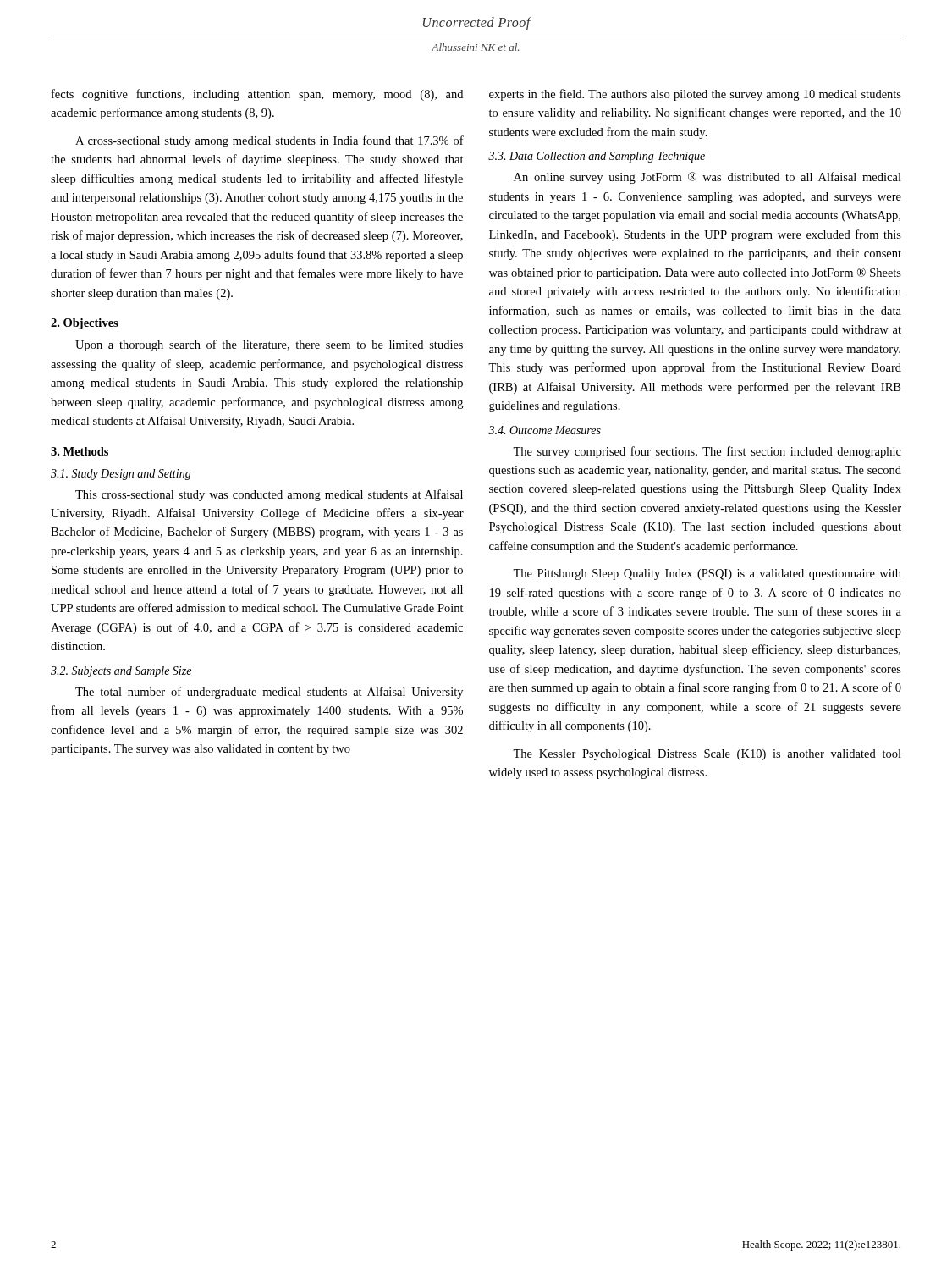952x1270 pixels.
Task: Locate the element starting "The survey comprised four sections."
Action: tap(695, 499)
